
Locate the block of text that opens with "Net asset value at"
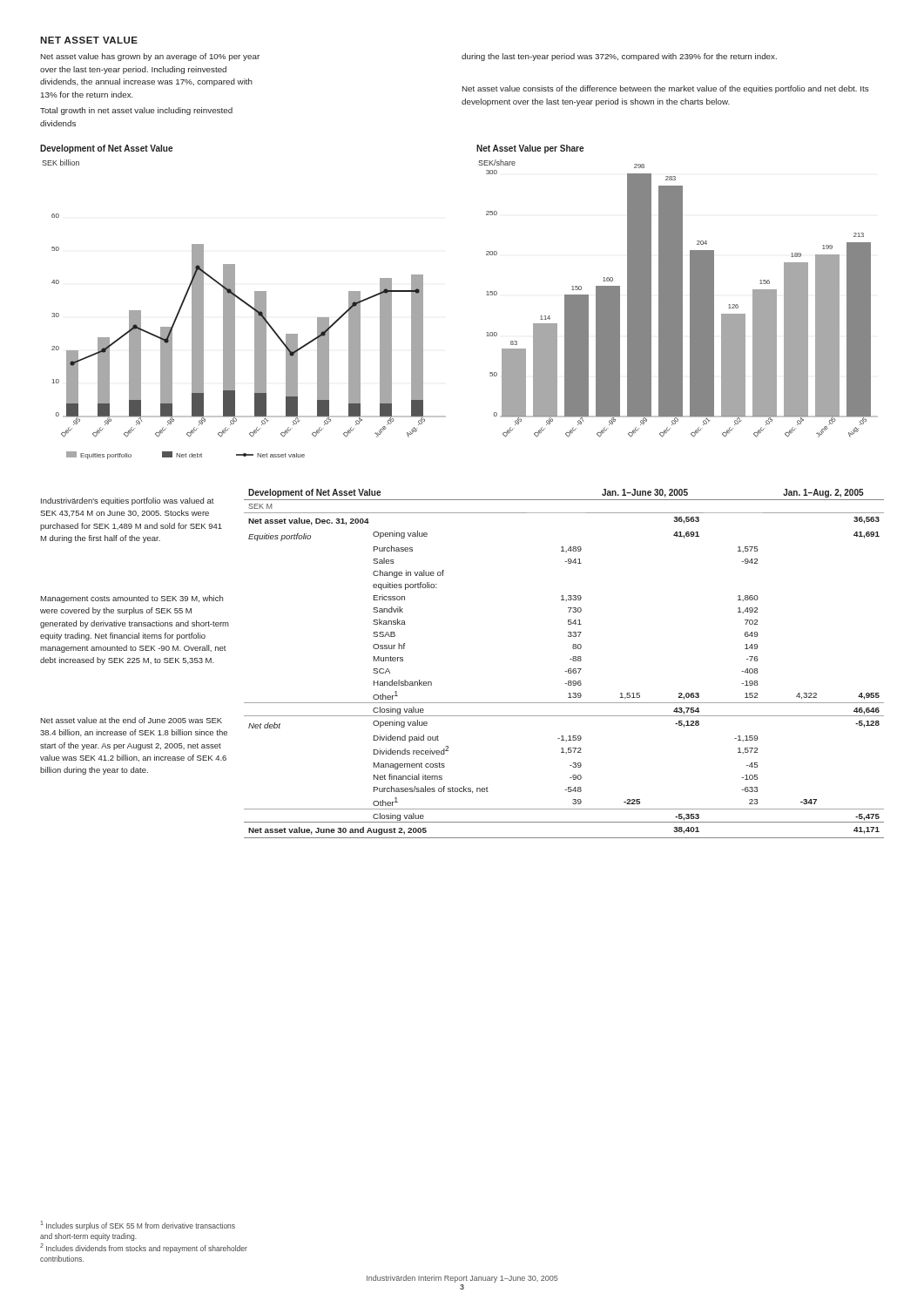(134, 745)
